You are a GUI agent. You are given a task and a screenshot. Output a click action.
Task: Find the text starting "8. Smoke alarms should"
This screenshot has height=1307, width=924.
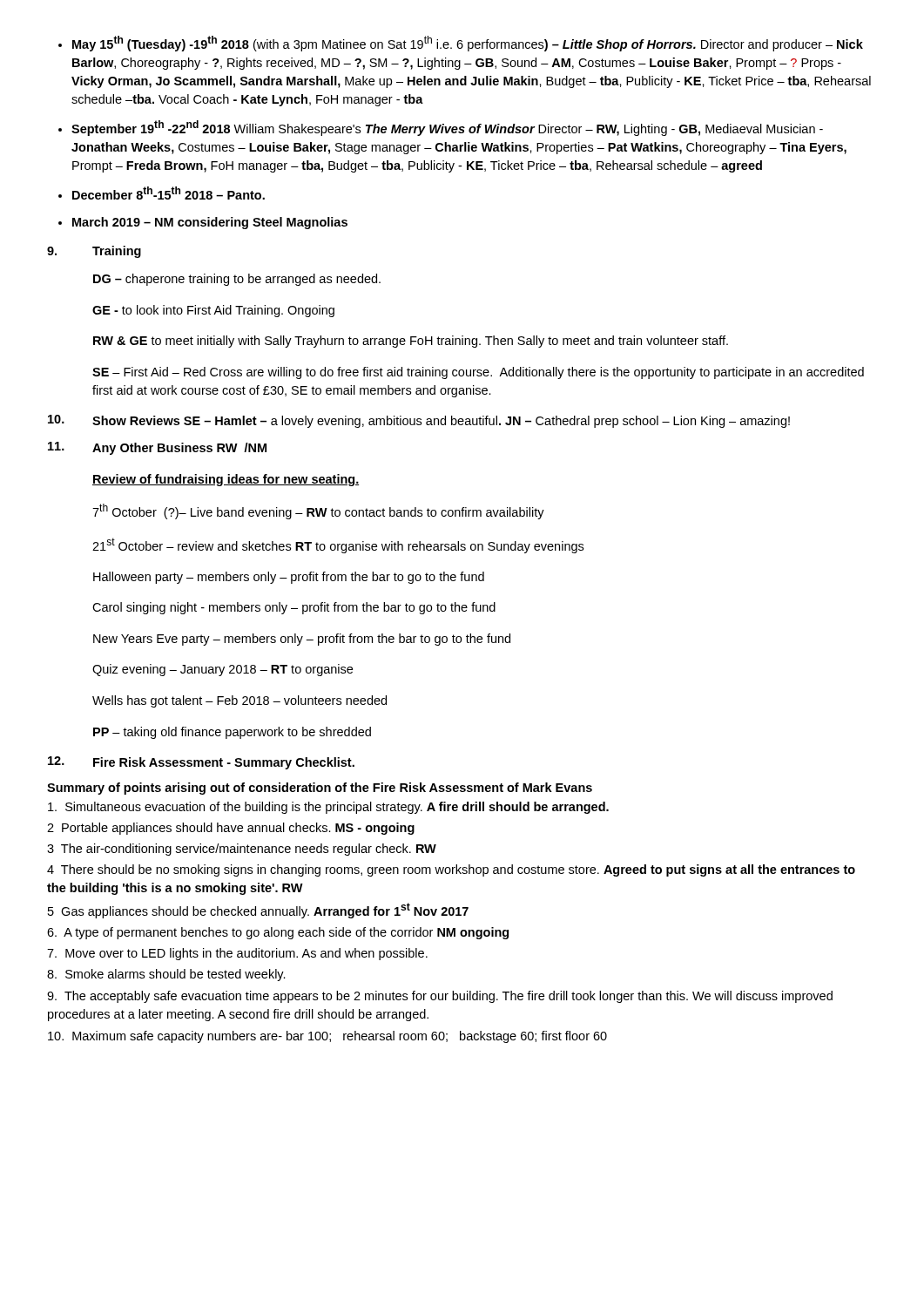click(x=166, y=975)
